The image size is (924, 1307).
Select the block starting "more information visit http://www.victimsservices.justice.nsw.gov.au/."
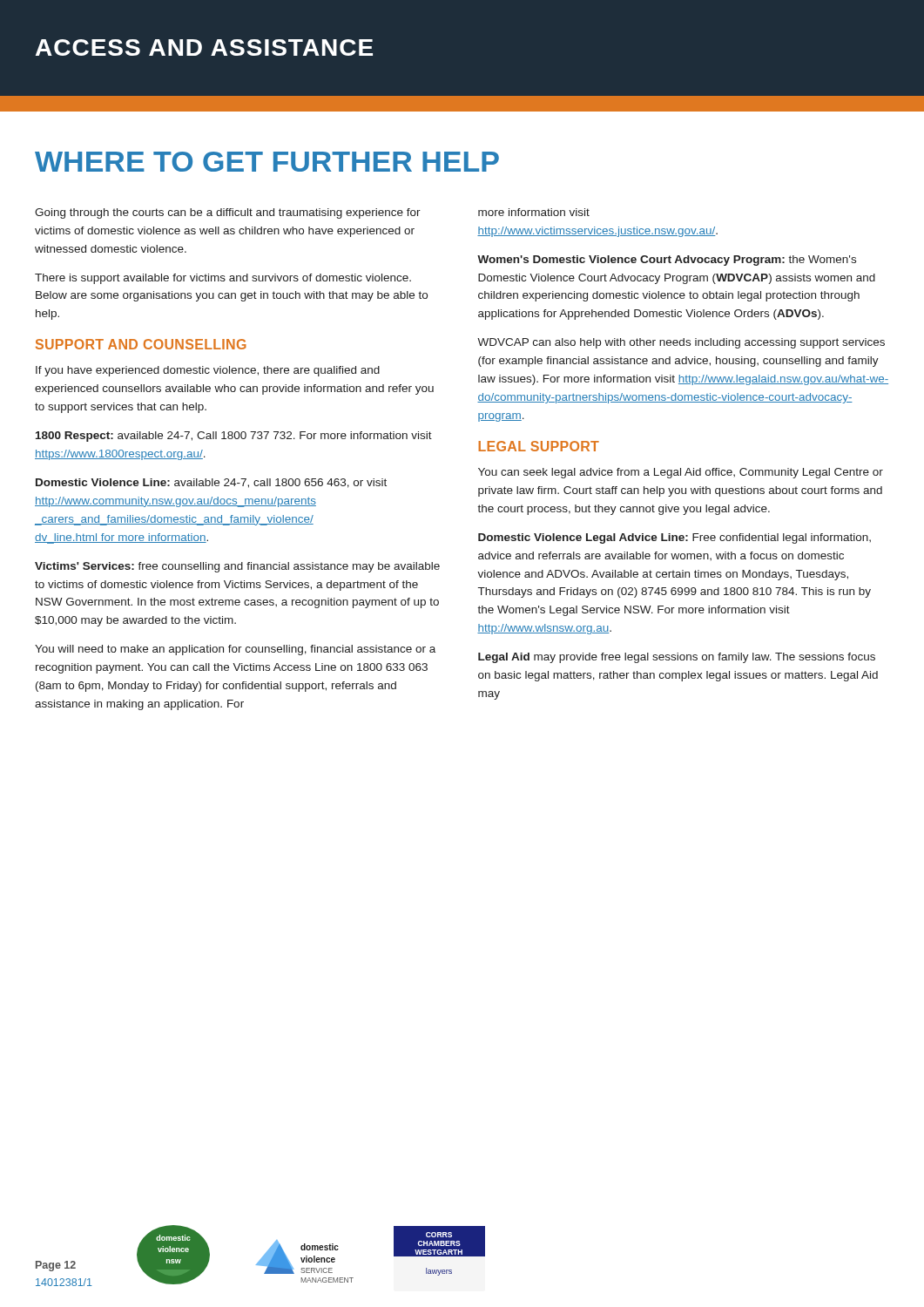click(x=598, y=221)
